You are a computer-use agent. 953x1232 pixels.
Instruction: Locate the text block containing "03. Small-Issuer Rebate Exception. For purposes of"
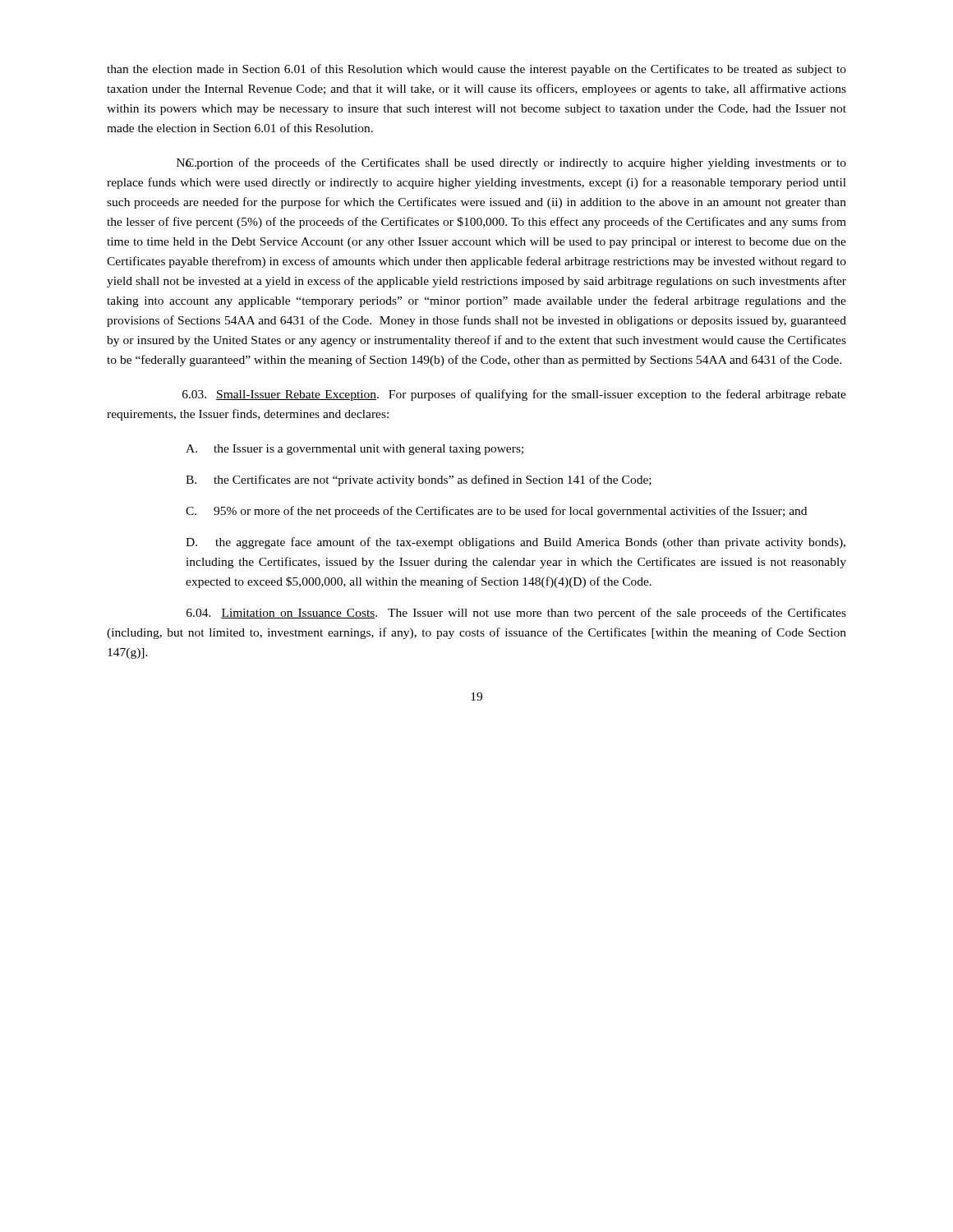(x=476, y=404)
